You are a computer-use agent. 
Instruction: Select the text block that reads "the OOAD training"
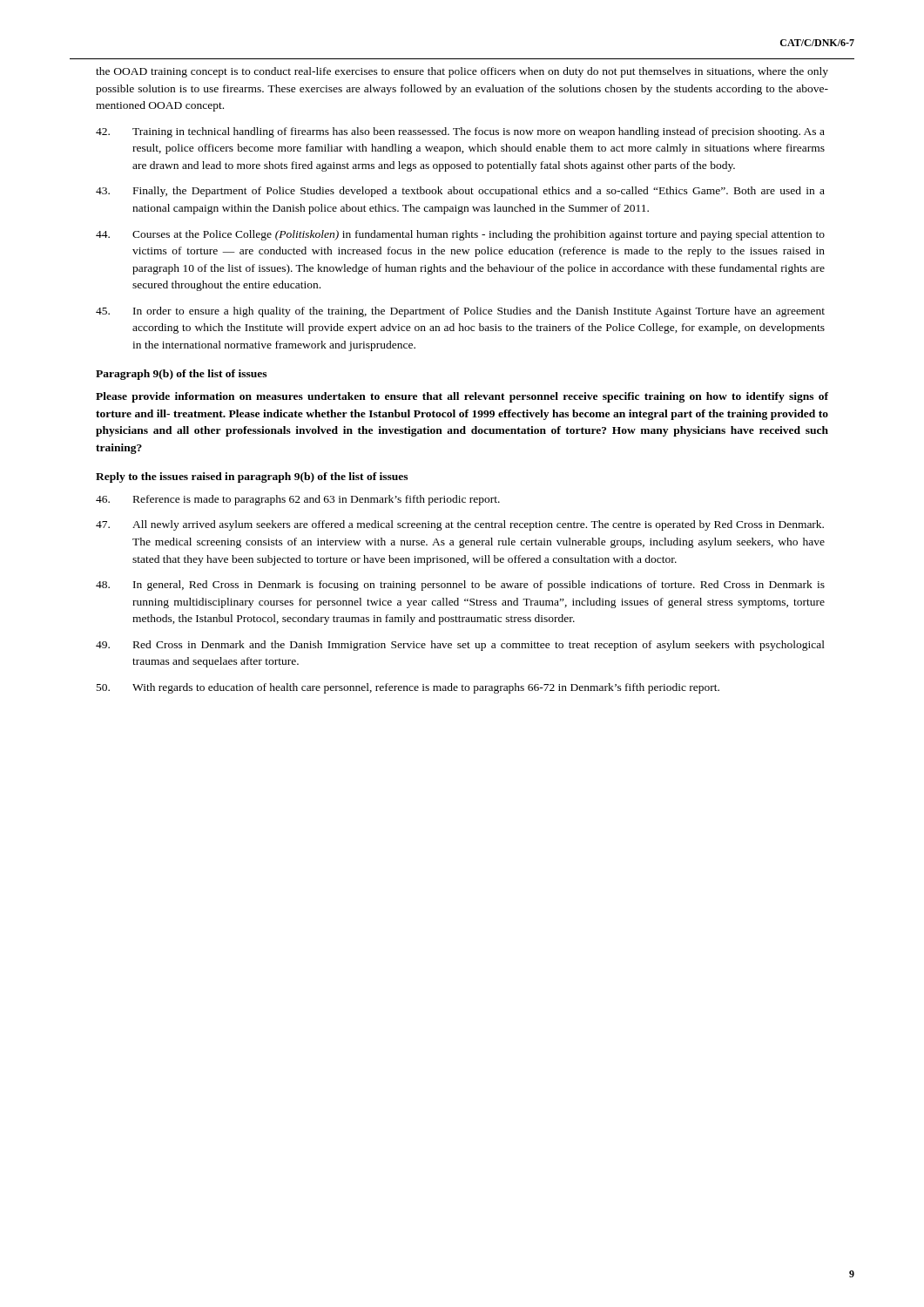462,88
